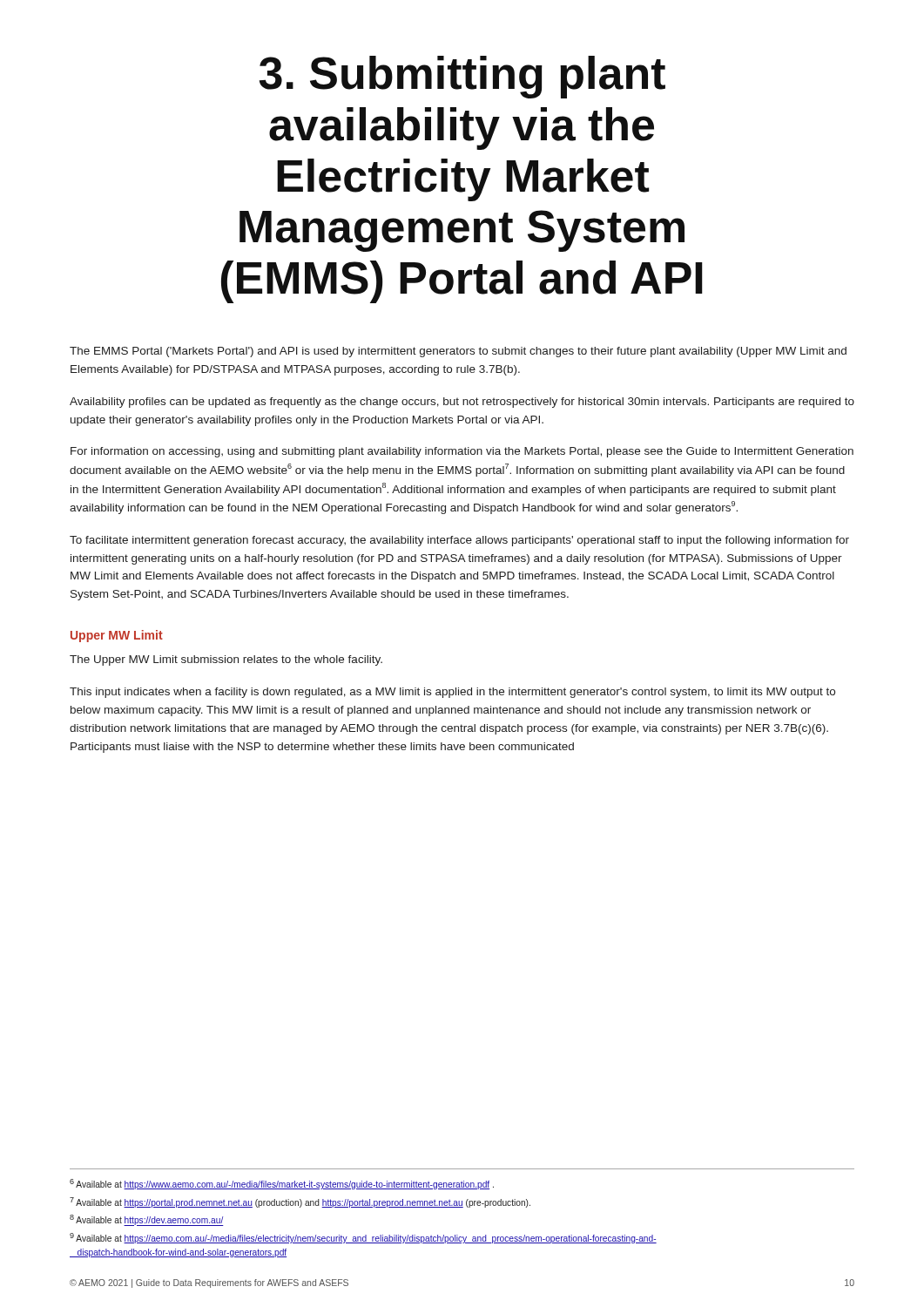Click on the text block that says "This input indicates when a facility is"
The image size is (924, 1307).
(453, 719)
